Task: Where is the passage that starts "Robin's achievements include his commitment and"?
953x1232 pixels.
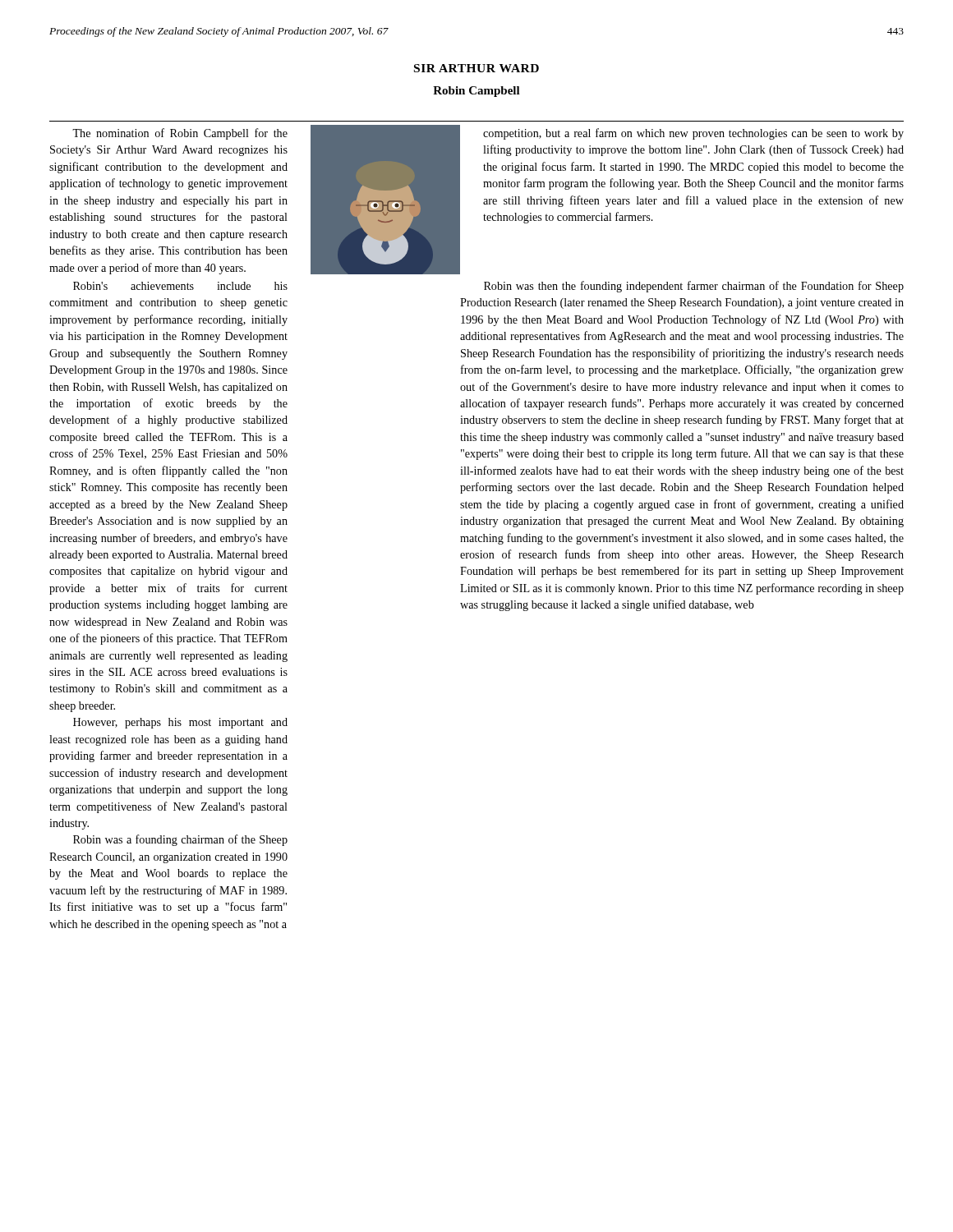Action: (168, 605)
